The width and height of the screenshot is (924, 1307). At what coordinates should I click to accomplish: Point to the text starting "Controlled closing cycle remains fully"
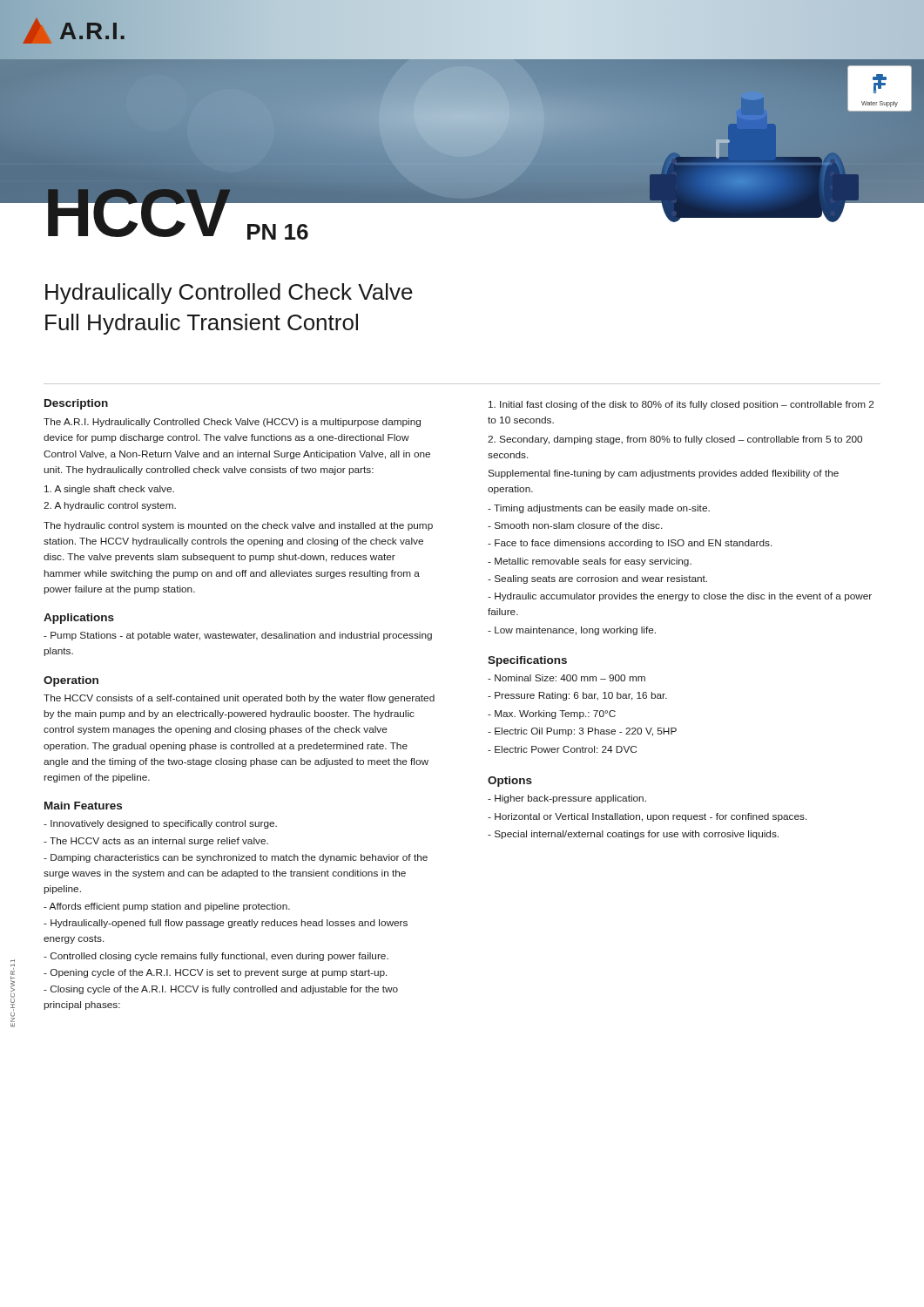(216, 955)
